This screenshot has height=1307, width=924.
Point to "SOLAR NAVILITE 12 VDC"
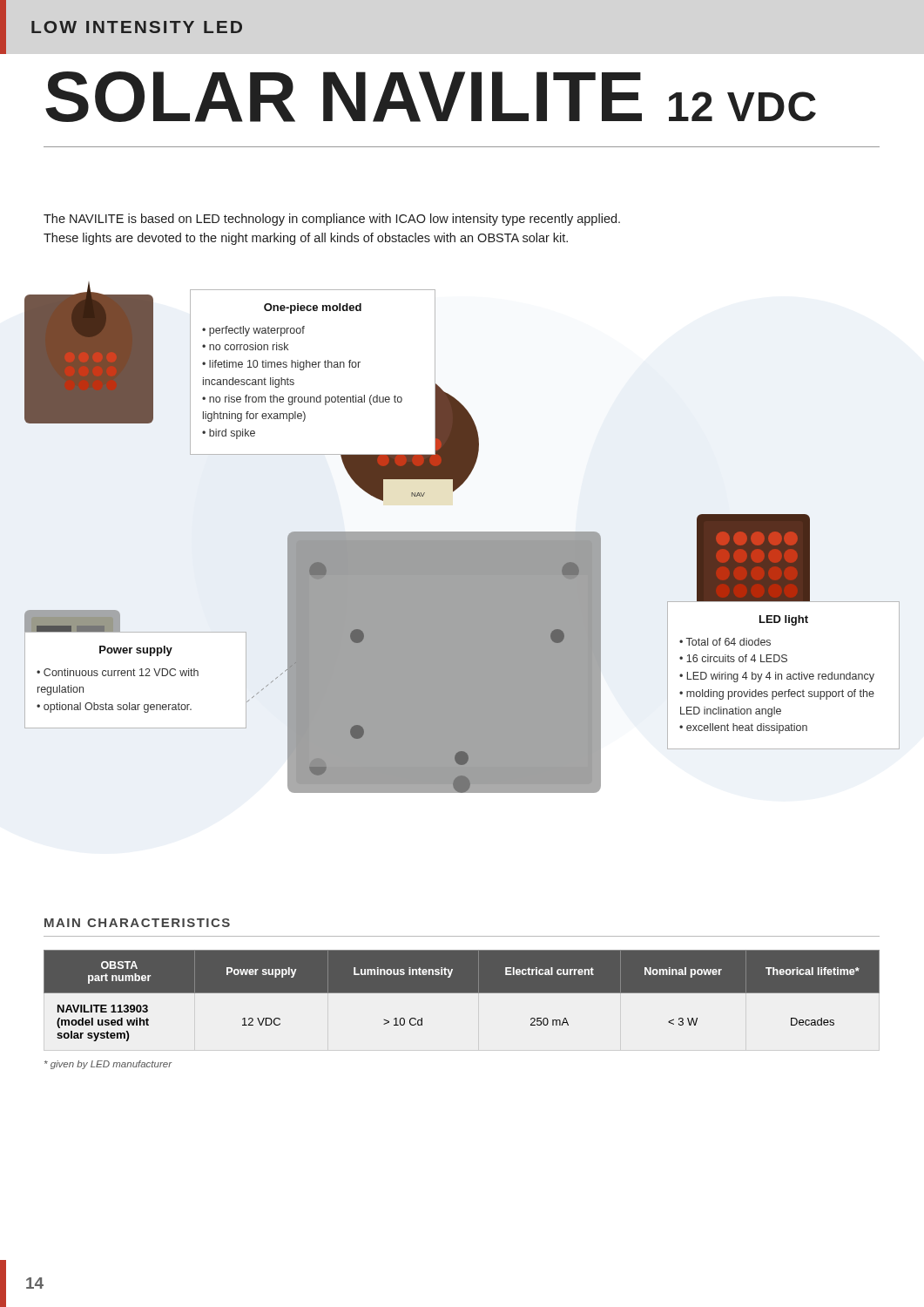(462, 104)
